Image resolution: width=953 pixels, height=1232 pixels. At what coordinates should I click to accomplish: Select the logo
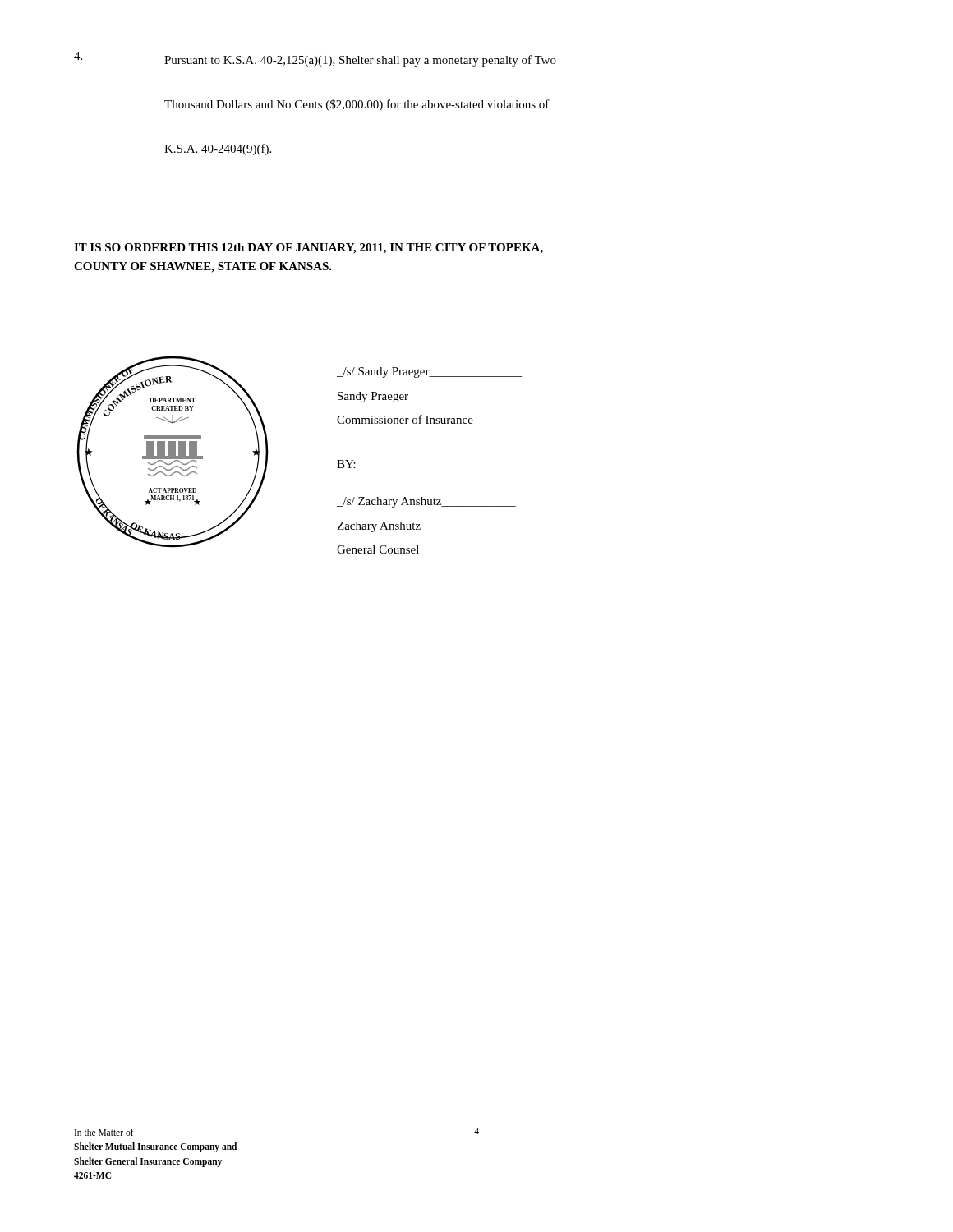[181, 453]
